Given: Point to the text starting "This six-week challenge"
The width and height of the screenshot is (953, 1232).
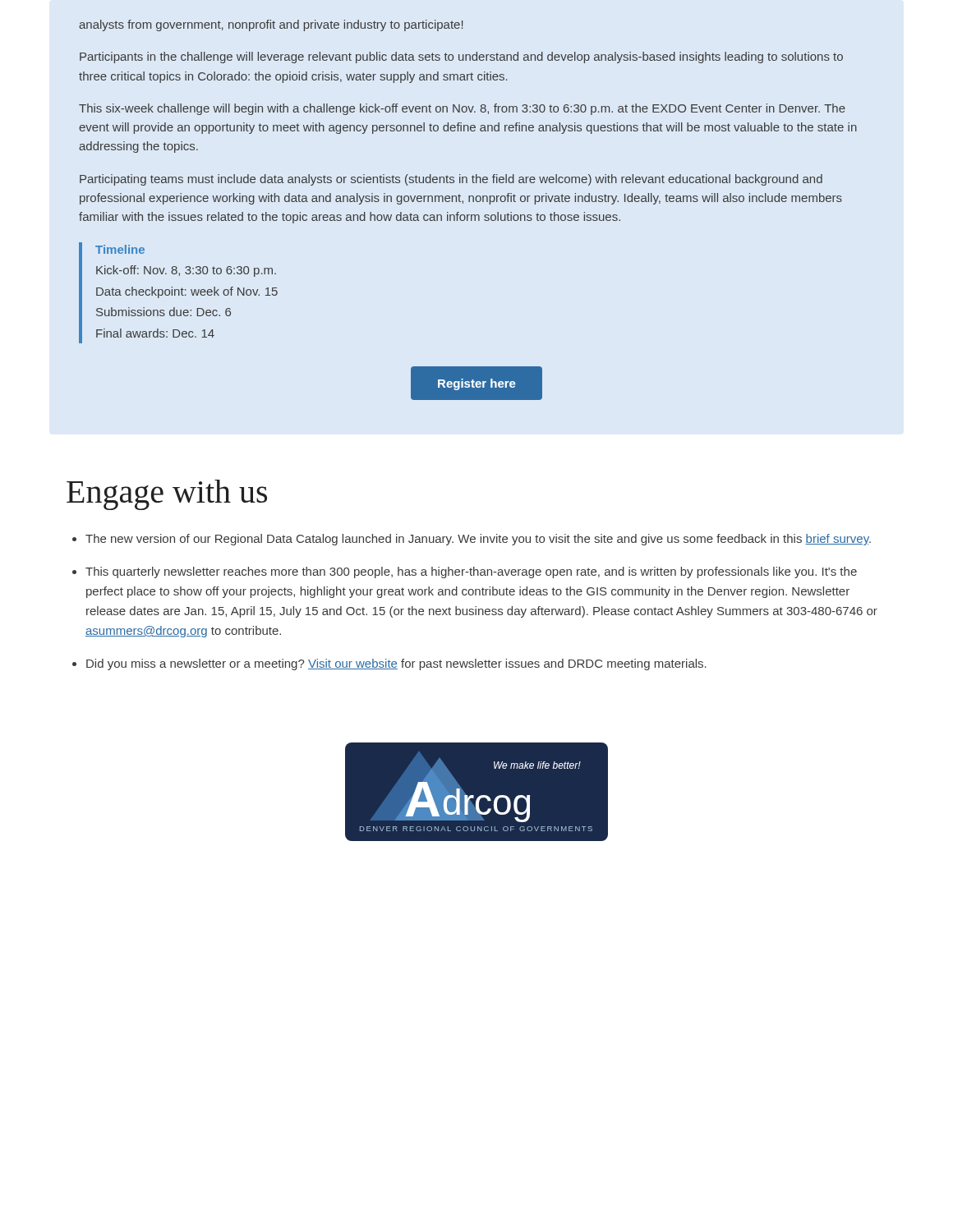Looking at the screenshot, I should click(x=476, y=127).
